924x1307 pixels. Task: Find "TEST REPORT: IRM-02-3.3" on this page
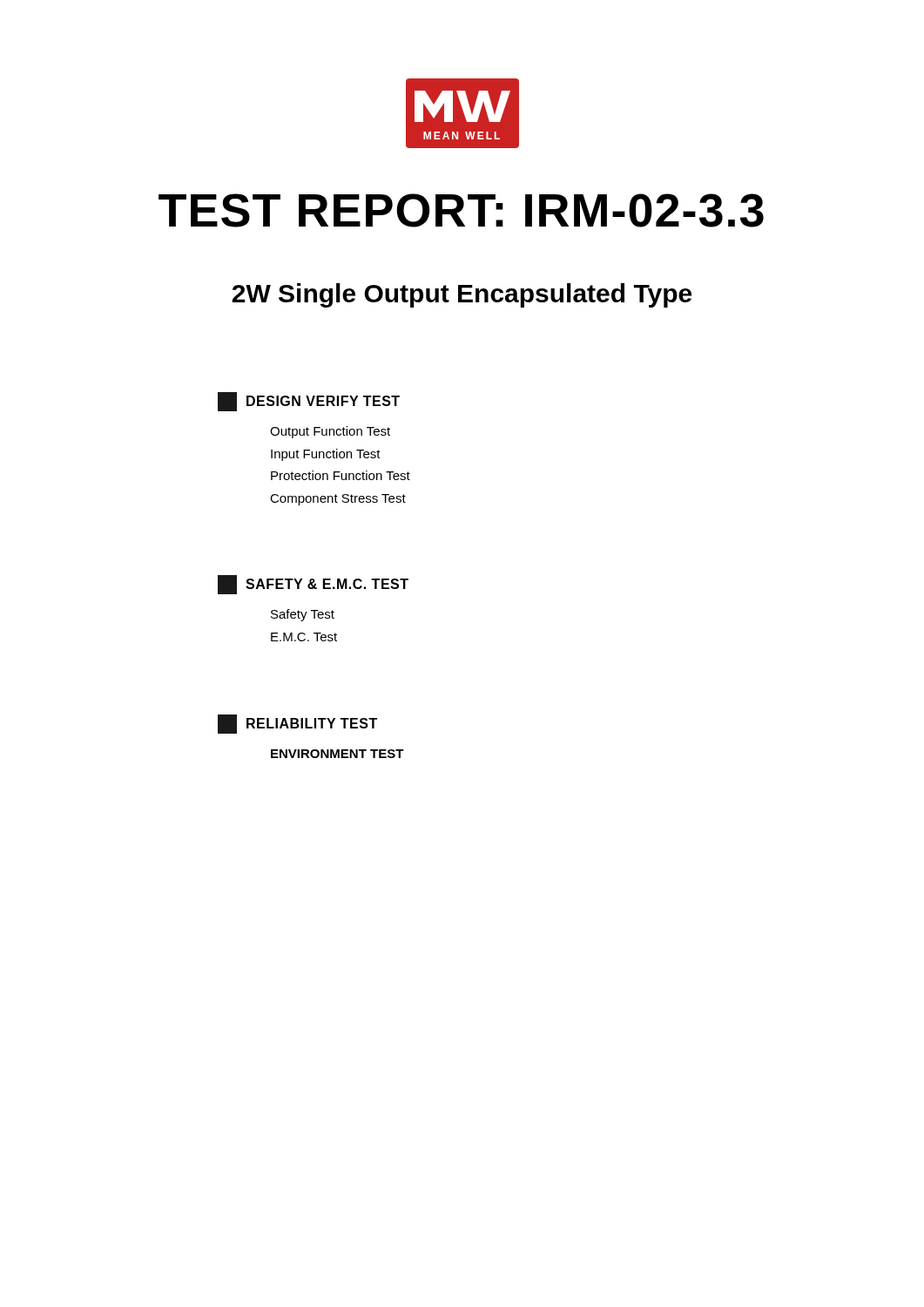click(462, 210)
